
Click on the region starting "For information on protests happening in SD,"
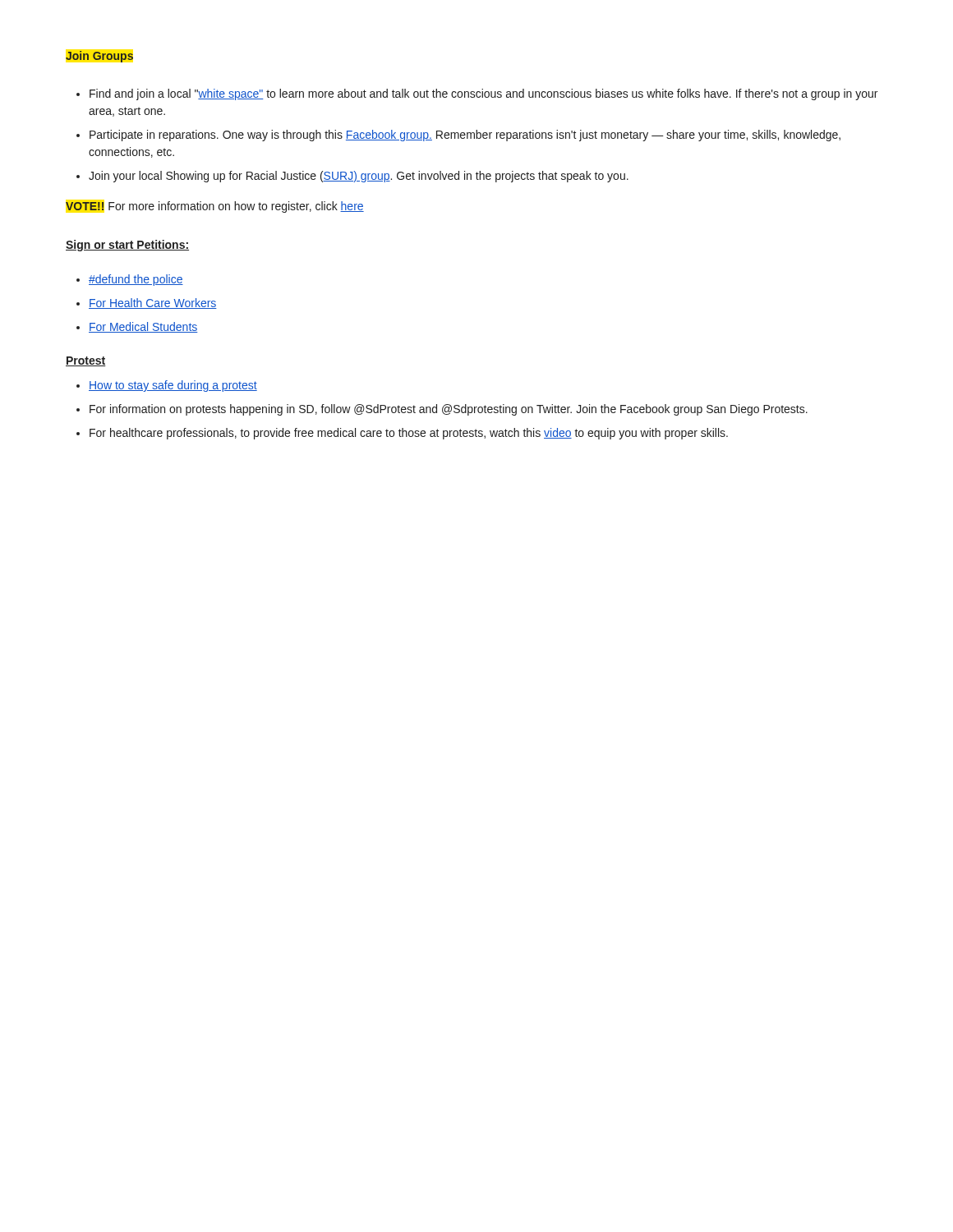coord(448,409)
